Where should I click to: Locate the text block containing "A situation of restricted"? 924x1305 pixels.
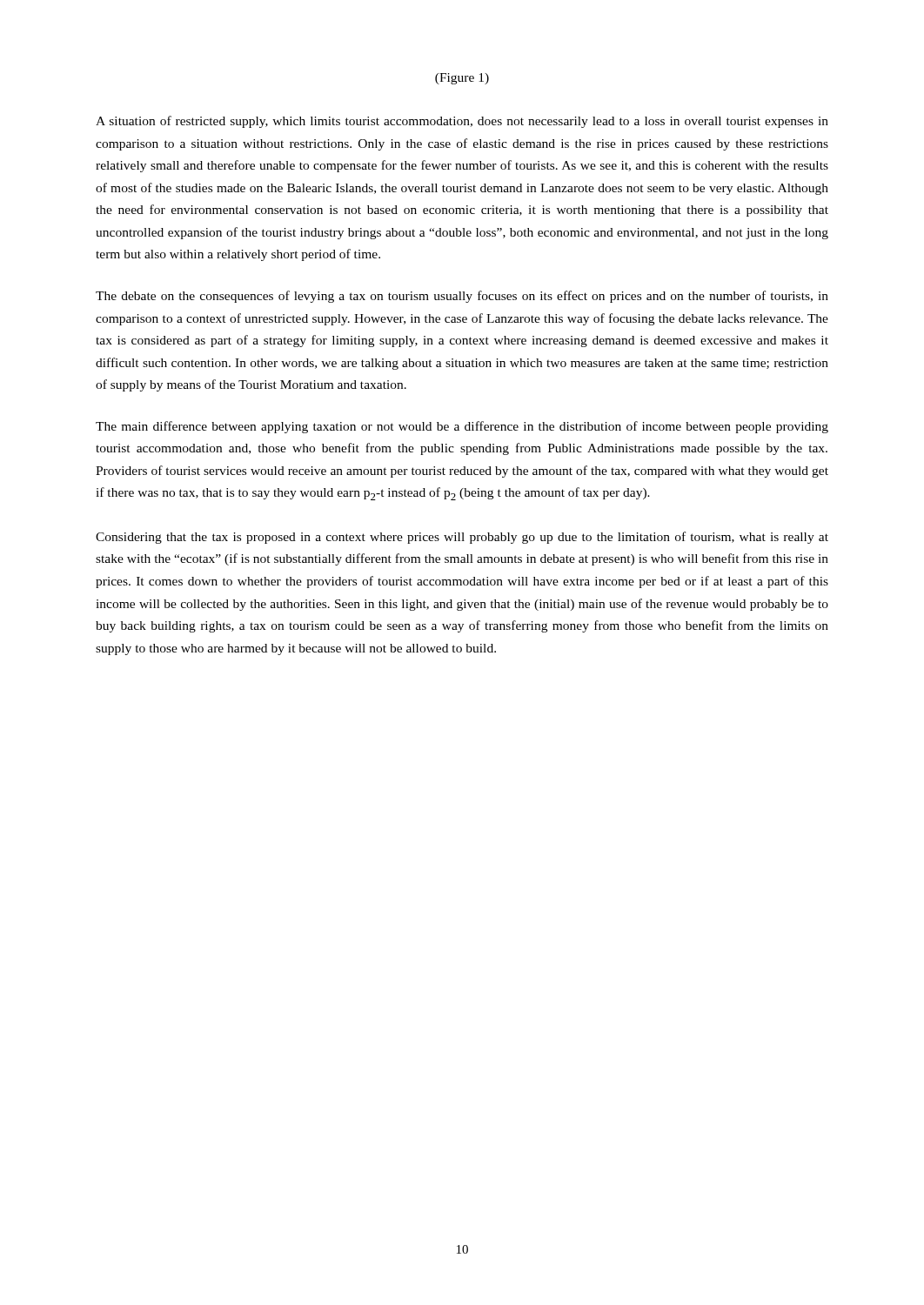tap(462, 187)
